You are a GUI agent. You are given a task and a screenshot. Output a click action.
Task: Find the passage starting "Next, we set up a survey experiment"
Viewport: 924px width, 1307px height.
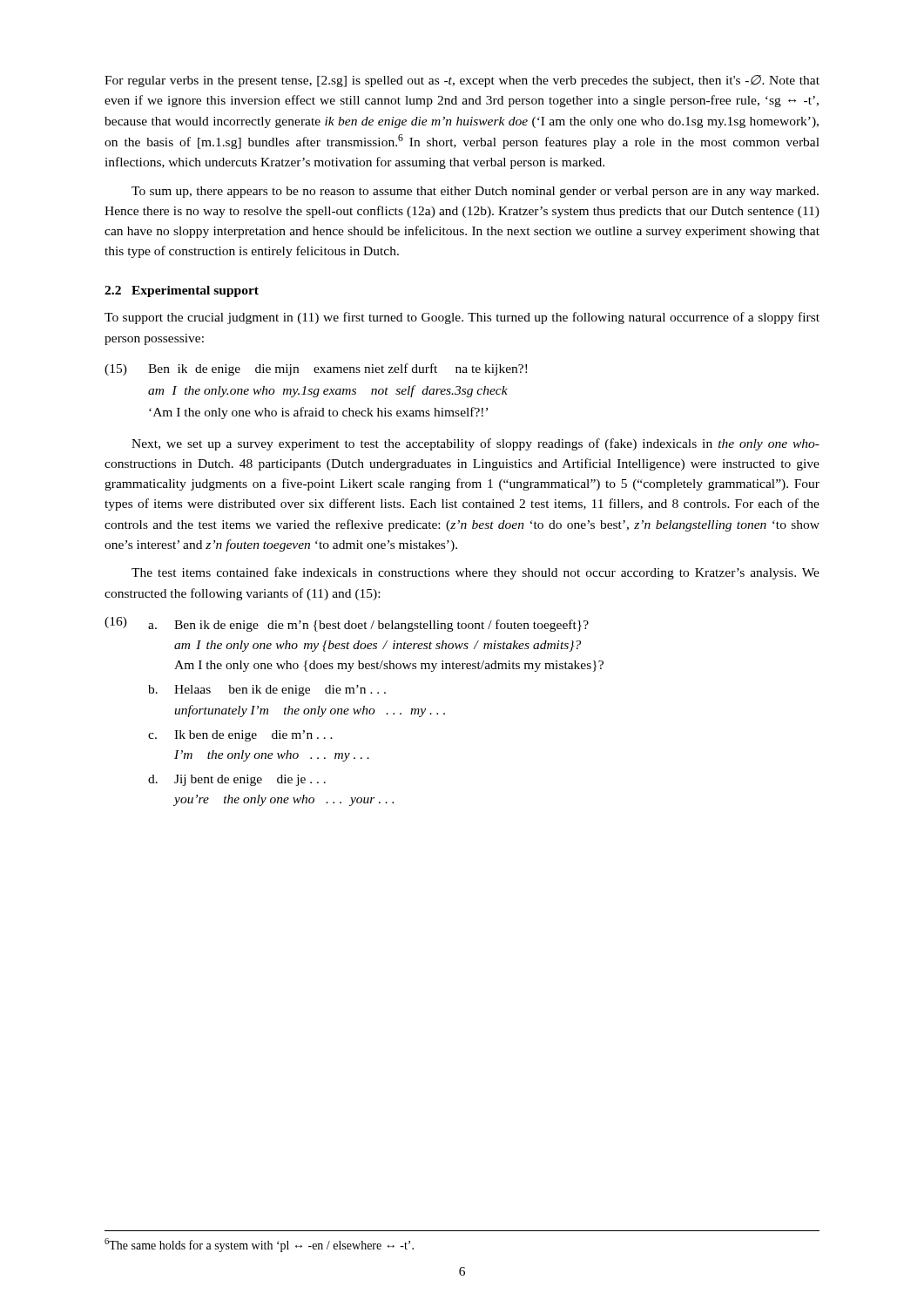coord(462,493)
